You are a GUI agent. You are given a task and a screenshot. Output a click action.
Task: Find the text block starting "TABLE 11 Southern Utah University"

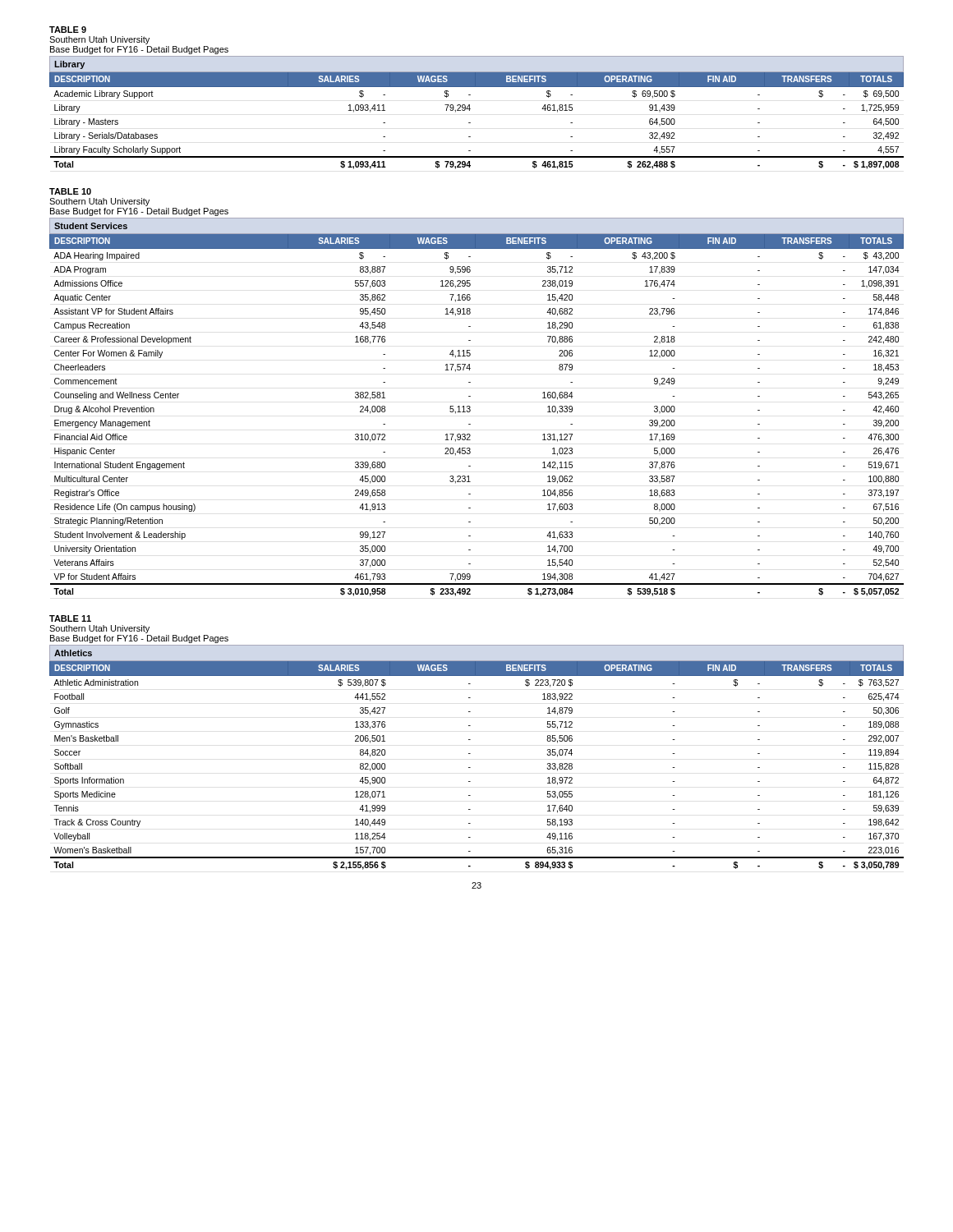click(x=139, y=628)
